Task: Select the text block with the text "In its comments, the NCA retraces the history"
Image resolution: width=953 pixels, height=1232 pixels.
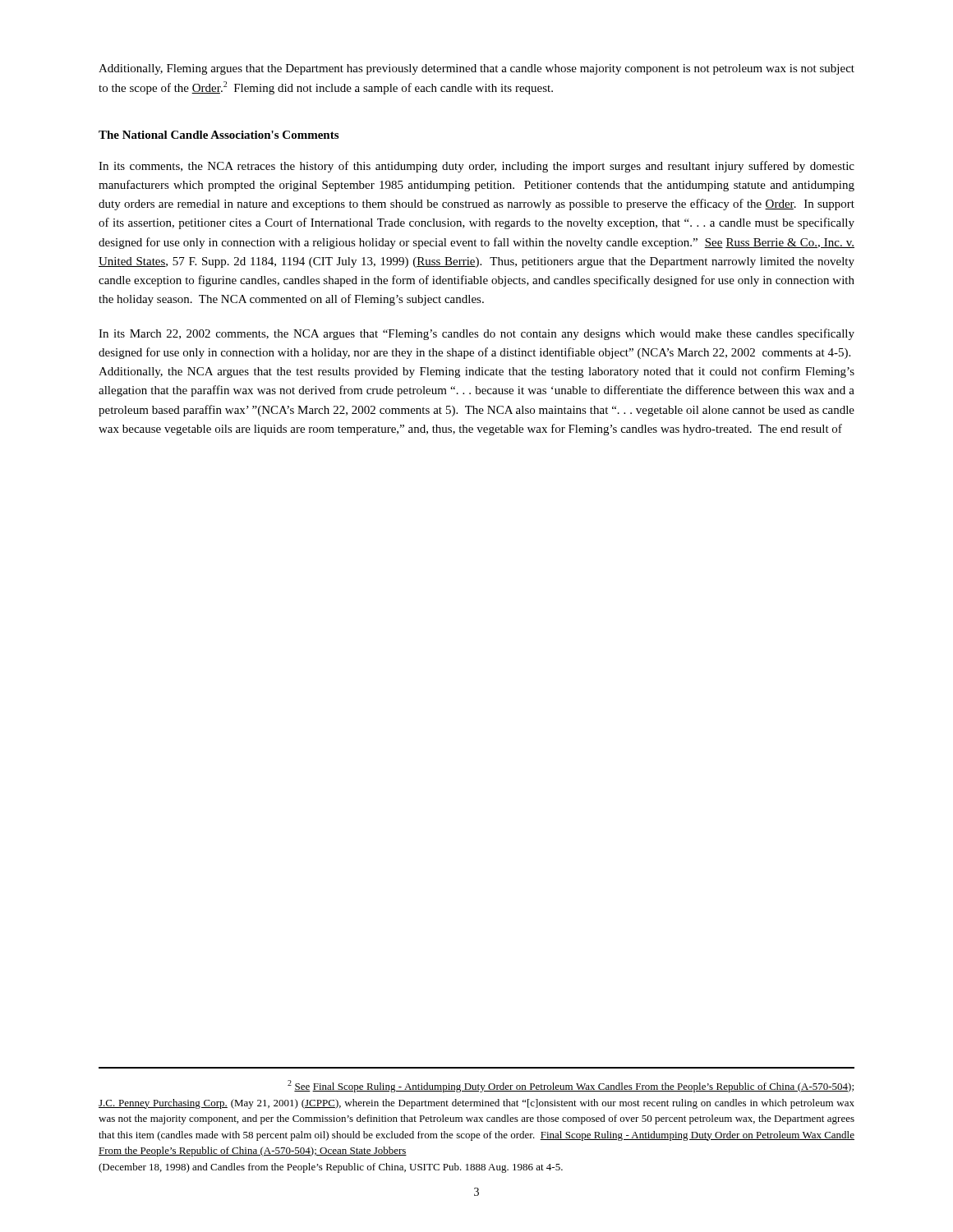Action: [476, 232]
